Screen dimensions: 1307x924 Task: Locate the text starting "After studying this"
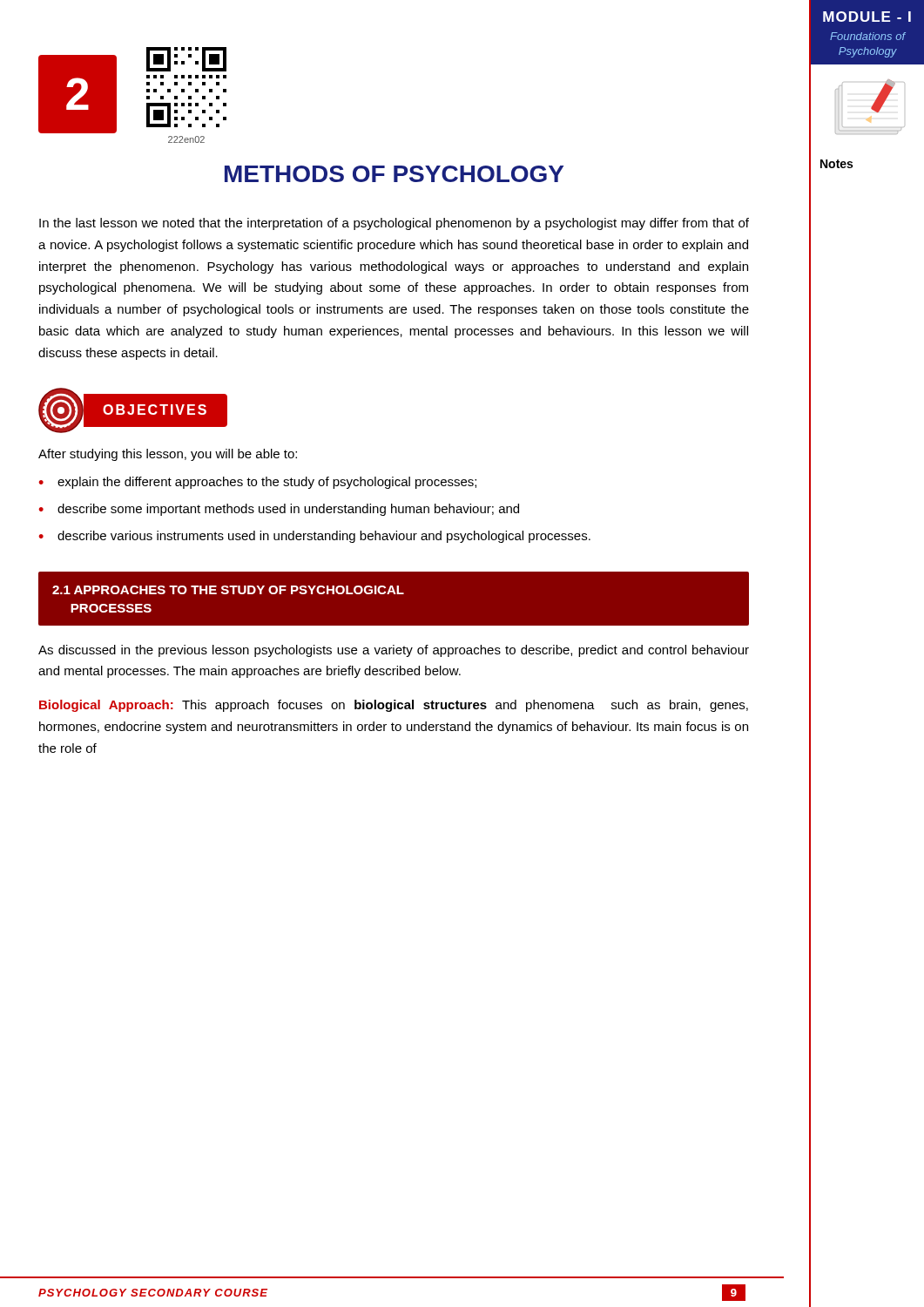tap(168, 454)
